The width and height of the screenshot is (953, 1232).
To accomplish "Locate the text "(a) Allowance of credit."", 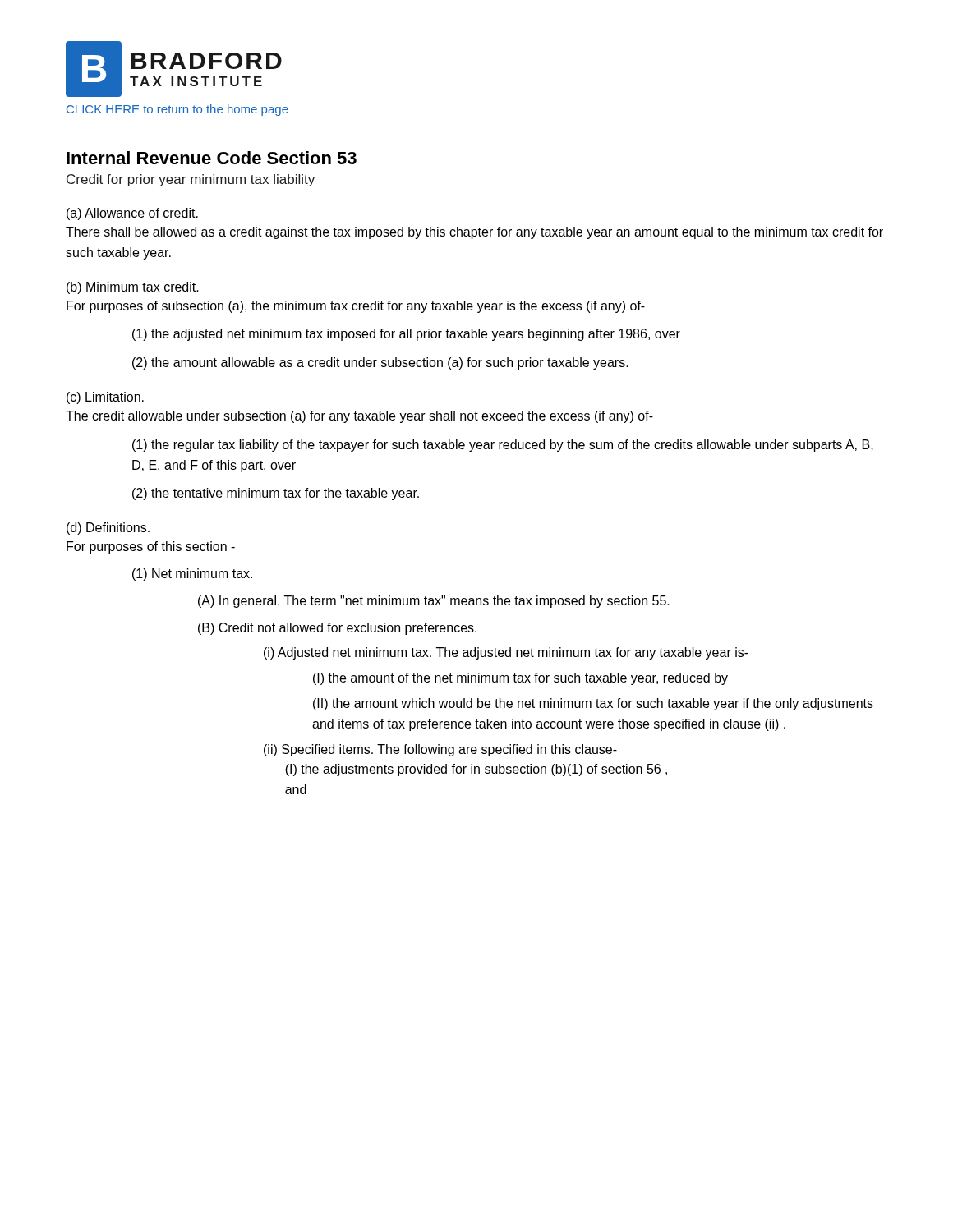I will 132,213.
